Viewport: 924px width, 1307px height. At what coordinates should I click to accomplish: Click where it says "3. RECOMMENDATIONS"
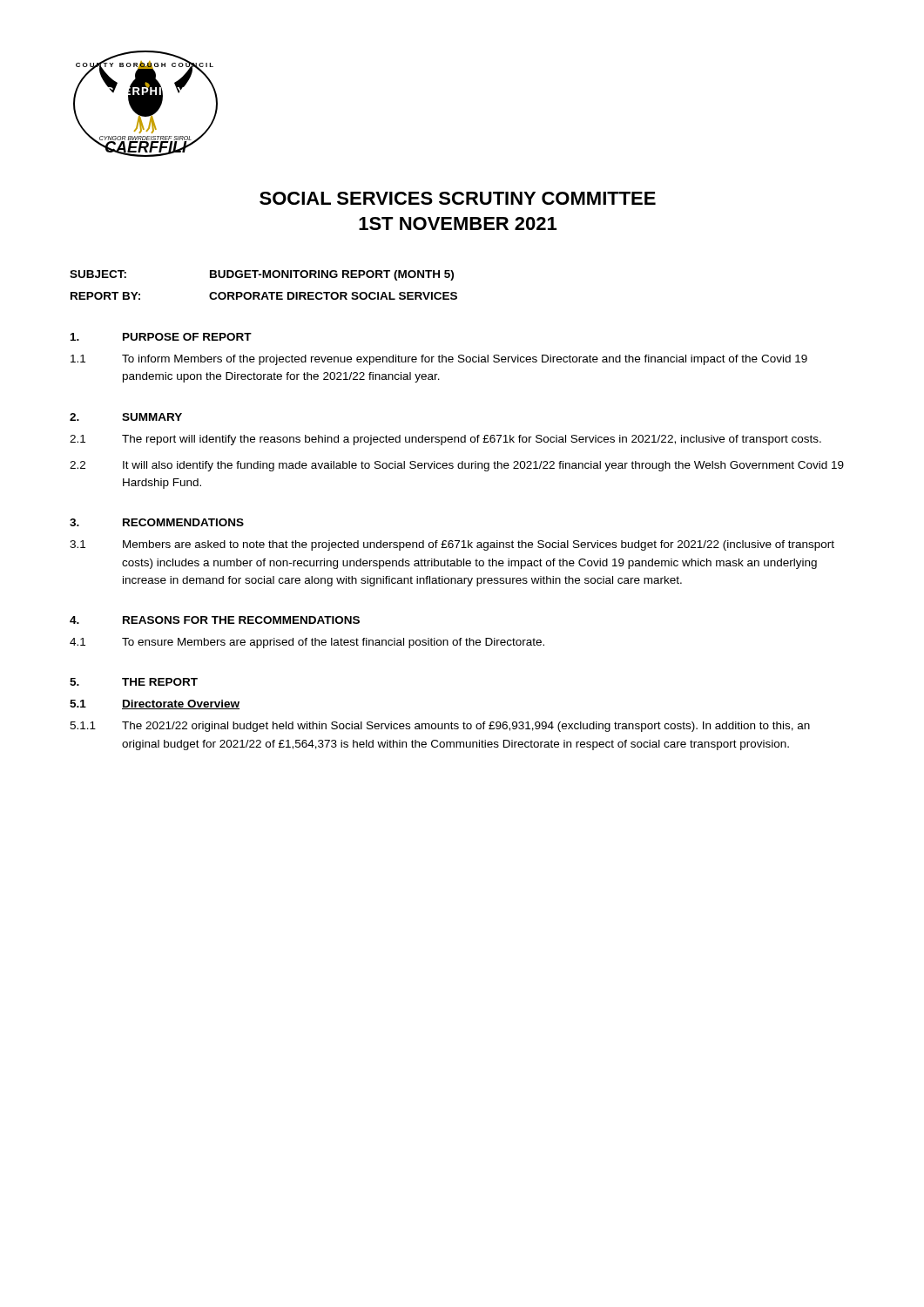click(157, 523)
